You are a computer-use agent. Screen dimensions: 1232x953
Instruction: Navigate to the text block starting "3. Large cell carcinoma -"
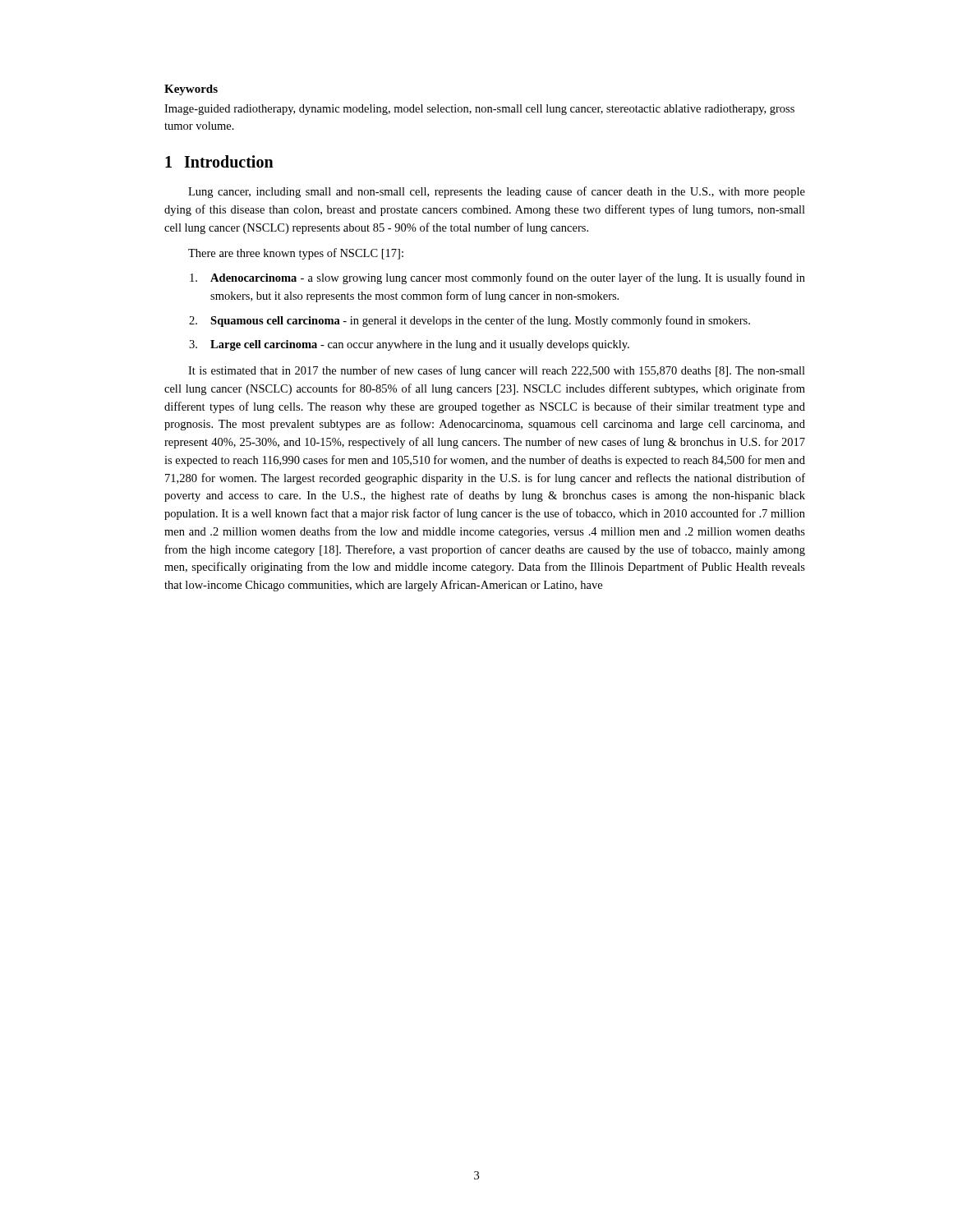[x=497, y=345]
